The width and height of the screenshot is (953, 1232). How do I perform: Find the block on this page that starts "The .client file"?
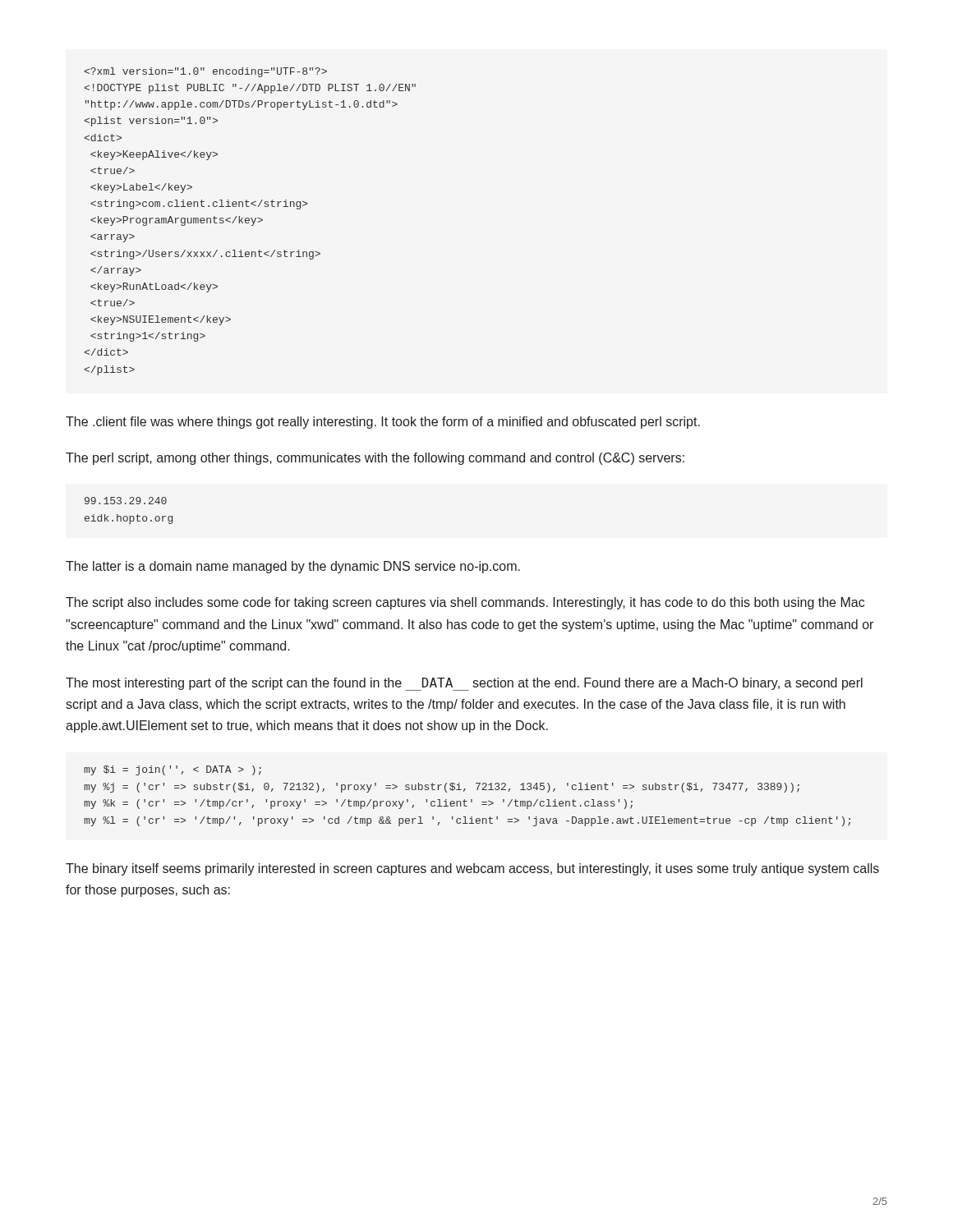(476, 422)
